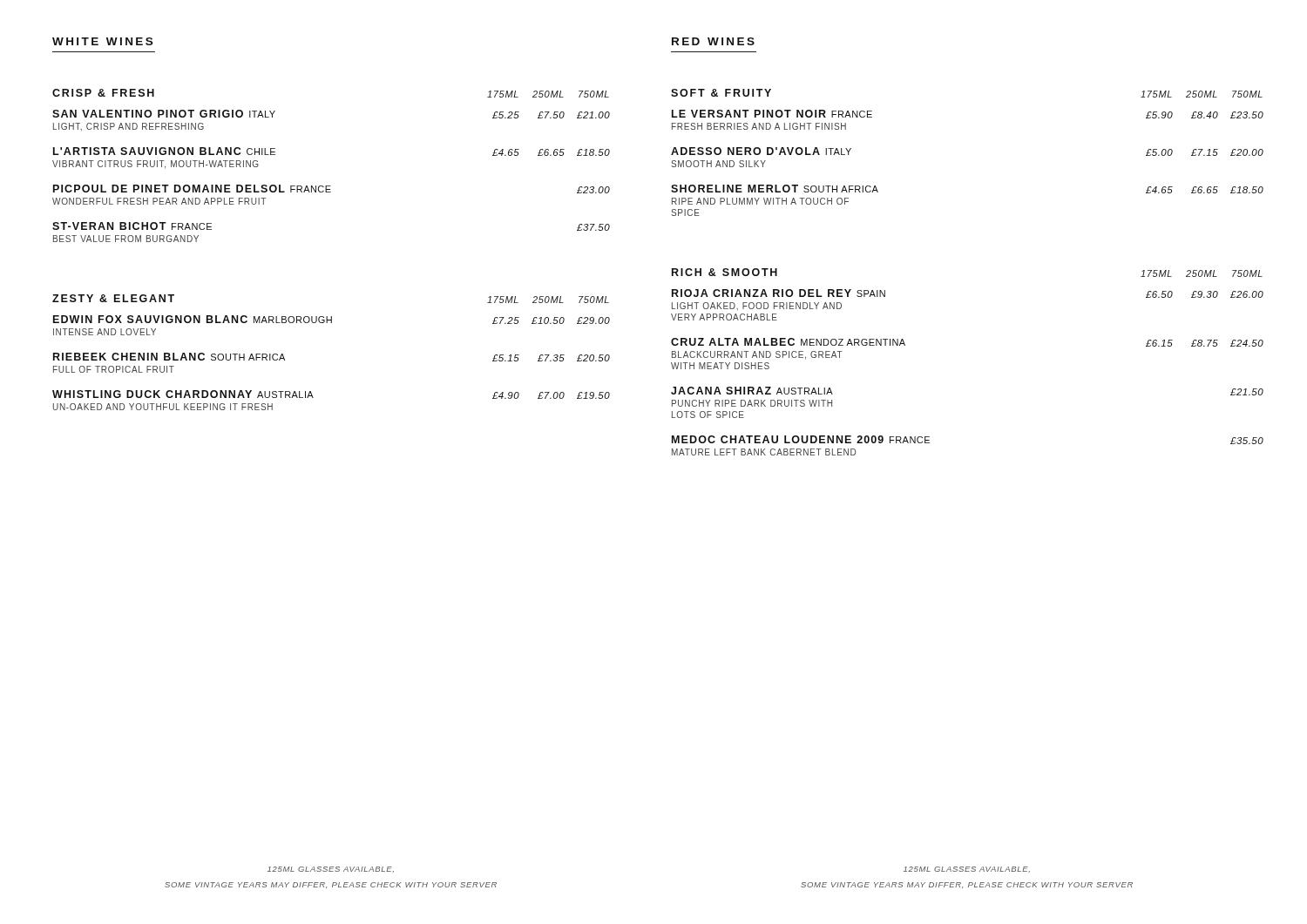Screen dimensions: 924x1307
Task: Point to "White Wines"
Action: pos(104,44)
